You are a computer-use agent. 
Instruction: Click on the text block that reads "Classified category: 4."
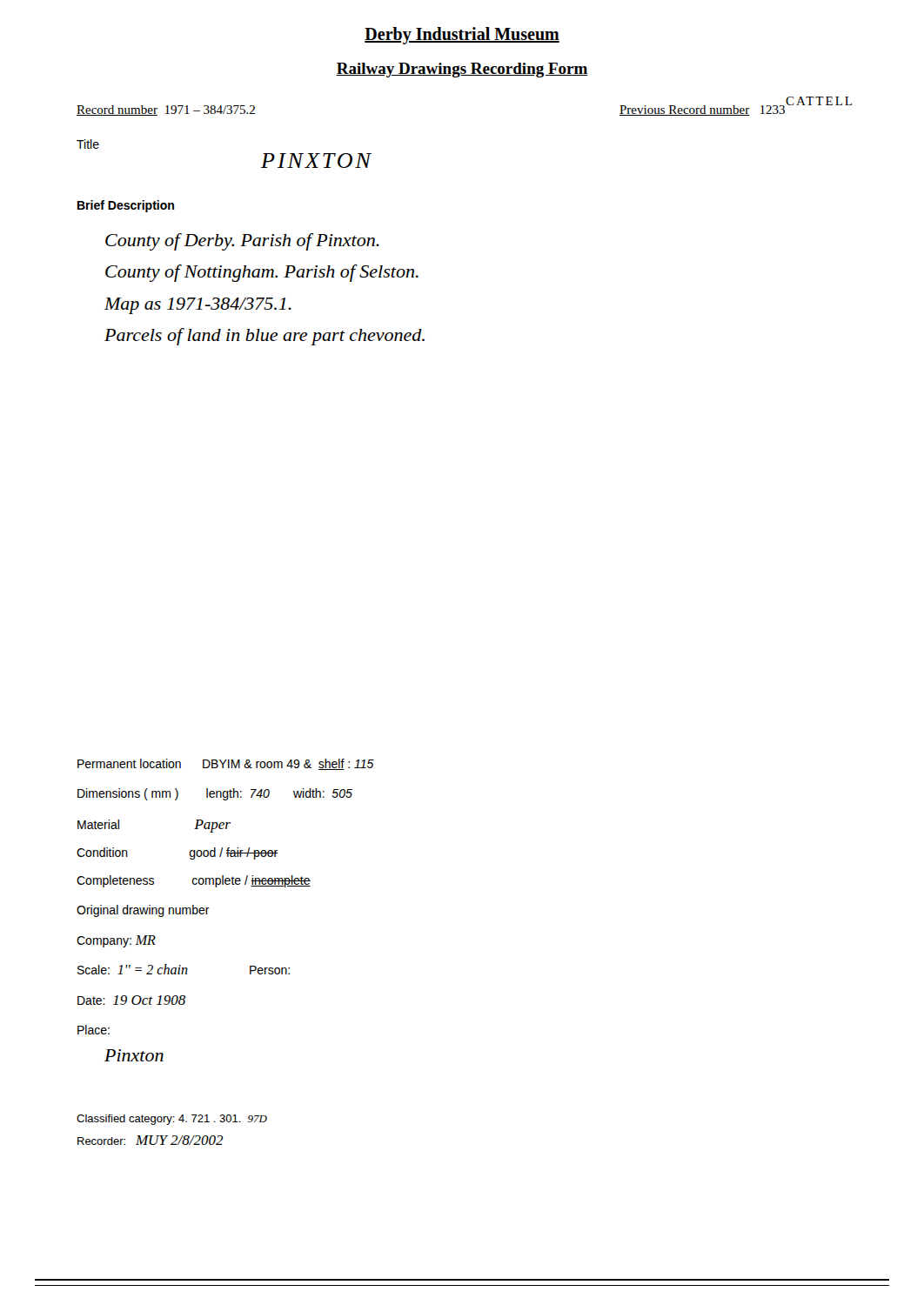coord(172,1130)
